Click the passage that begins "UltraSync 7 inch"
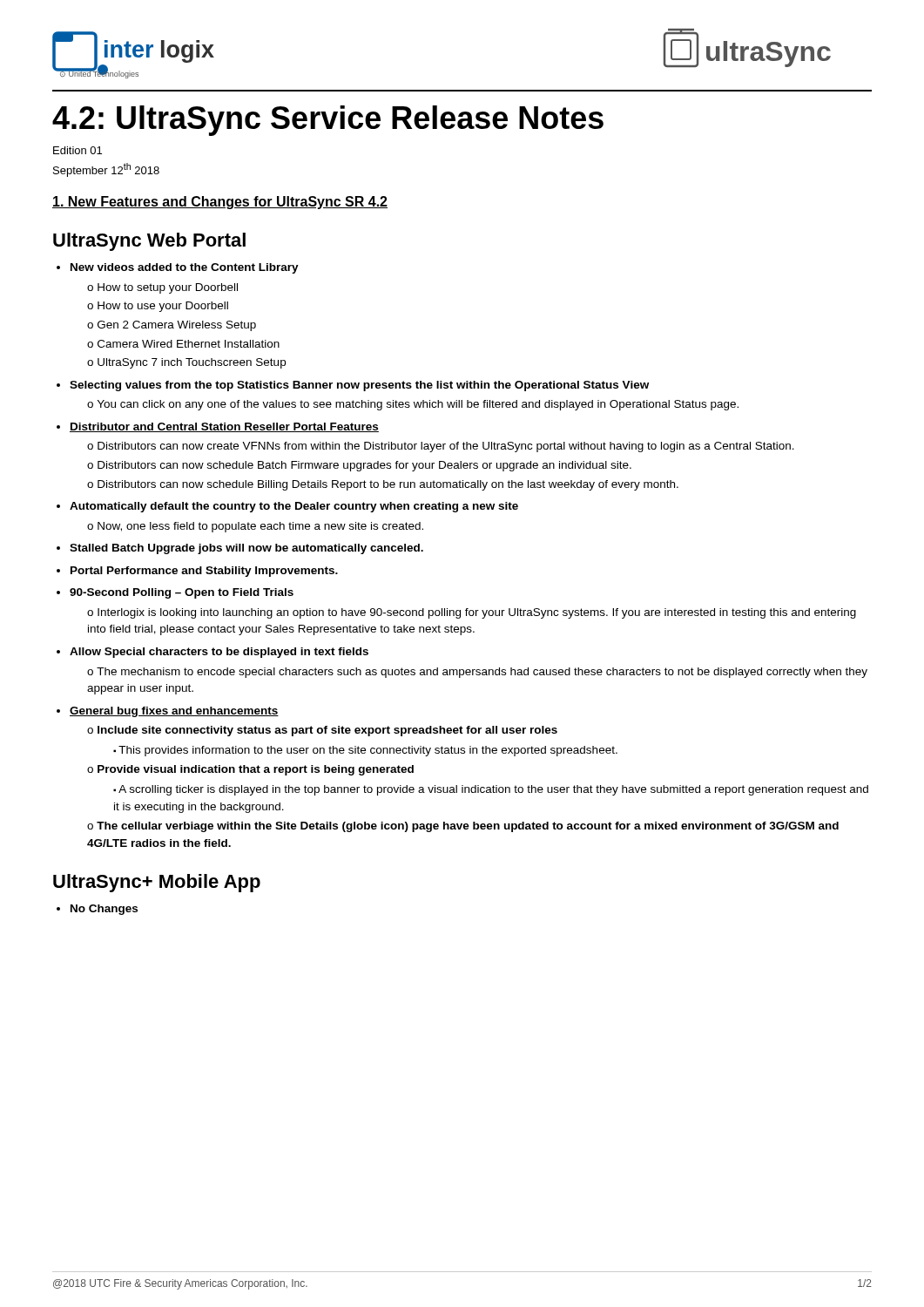This screenshot has height=1307, width=924. tap(192, 362)
